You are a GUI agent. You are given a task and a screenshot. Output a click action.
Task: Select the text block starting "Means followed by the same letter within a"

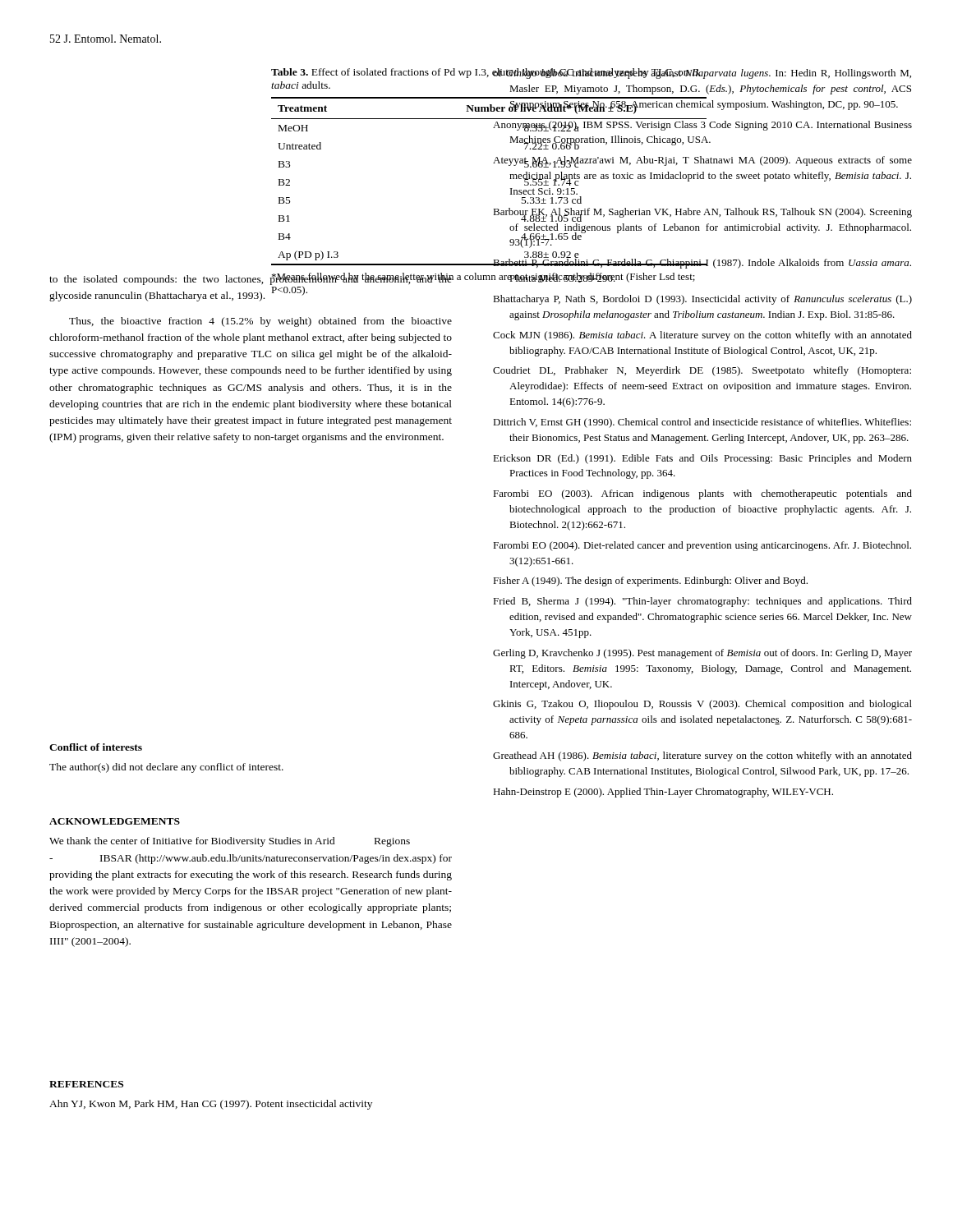tap(483, 283)
